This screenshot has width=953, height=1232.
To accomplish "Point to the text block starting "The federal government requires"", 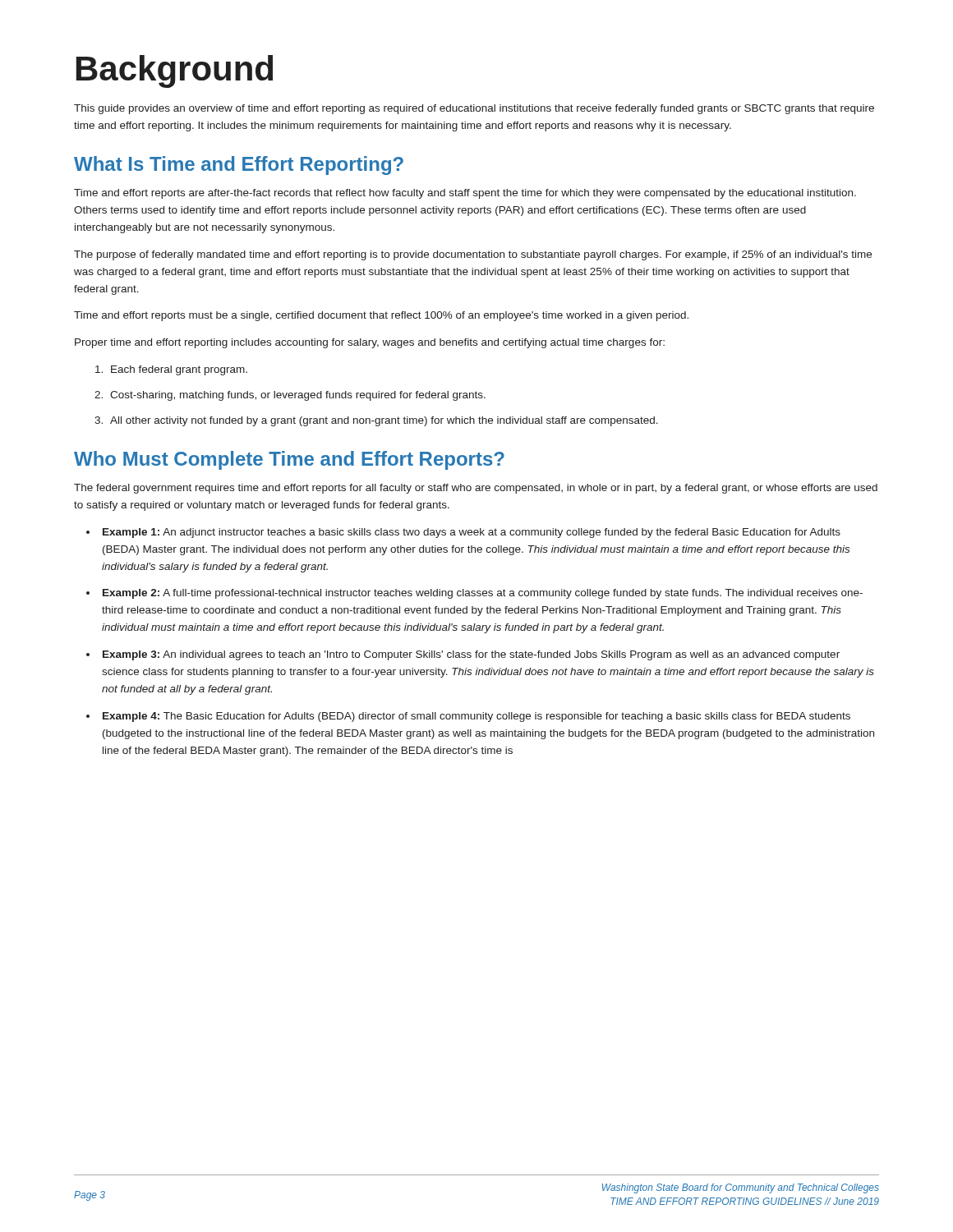I will pyautogui.click(x=476, y=497).
